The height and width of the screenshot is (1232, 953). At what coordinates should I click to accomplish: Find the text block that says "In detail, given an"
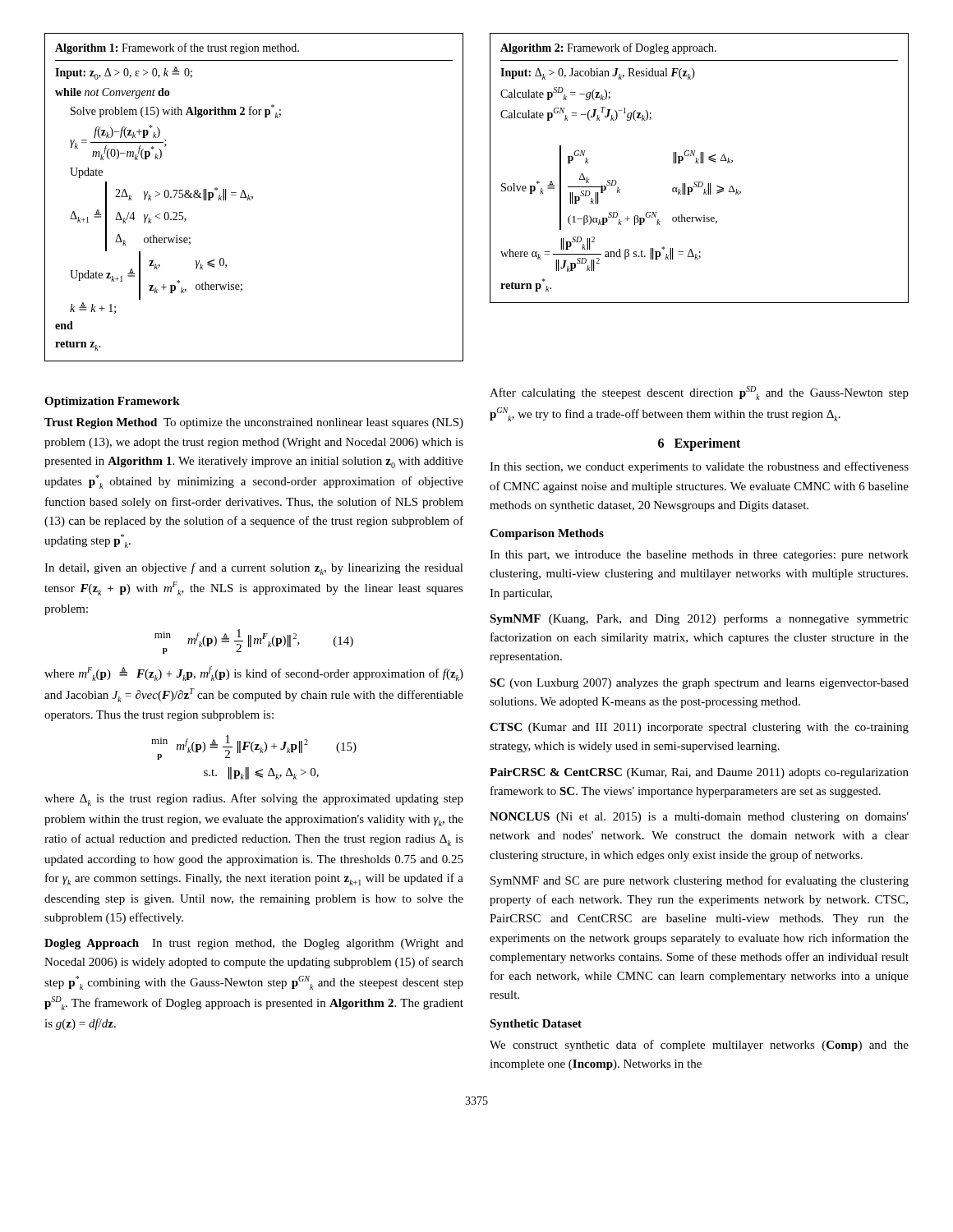click(x=254, y=588)
